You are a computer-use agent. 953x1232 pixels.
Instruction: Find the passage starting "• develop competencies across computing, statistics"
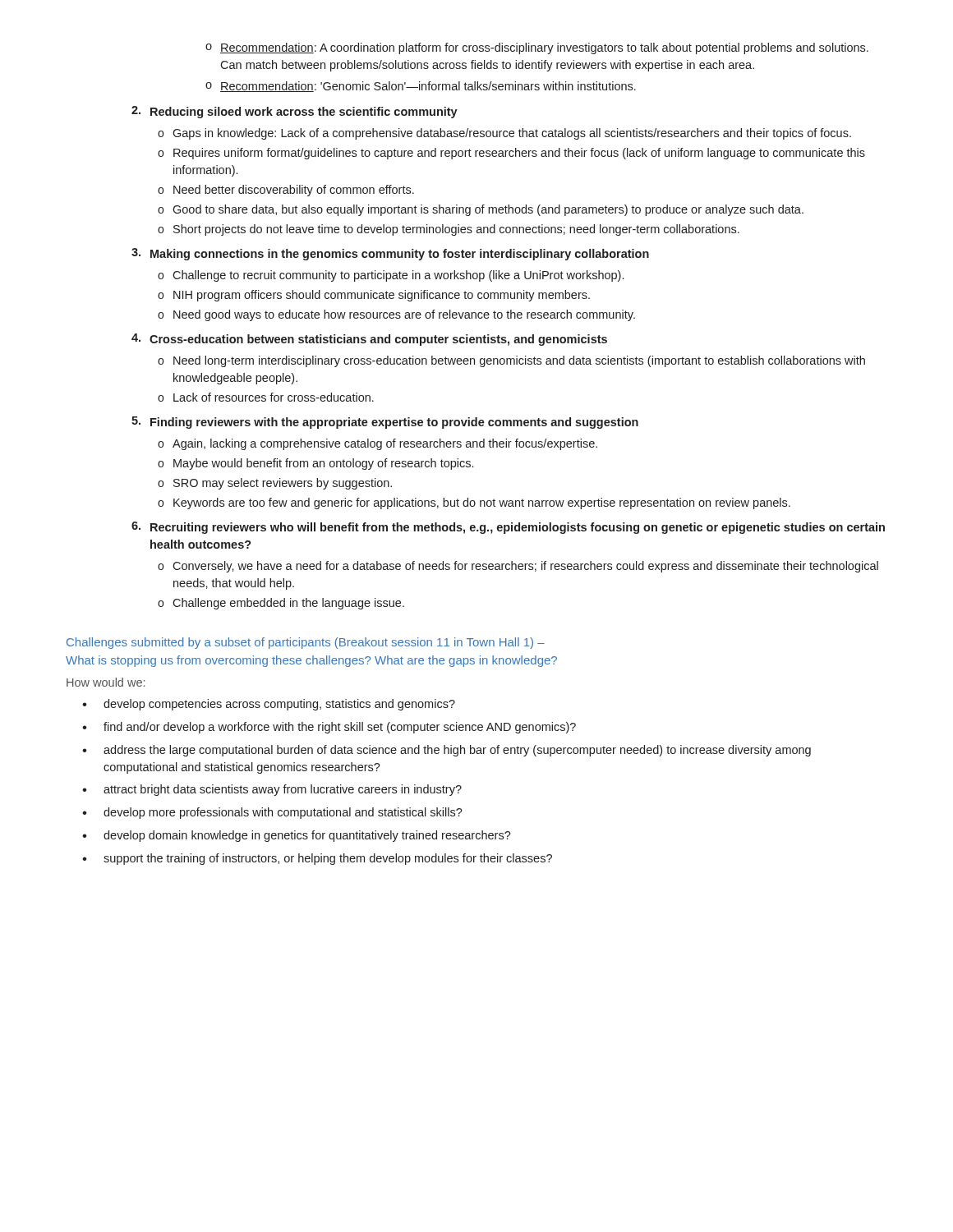269,705
